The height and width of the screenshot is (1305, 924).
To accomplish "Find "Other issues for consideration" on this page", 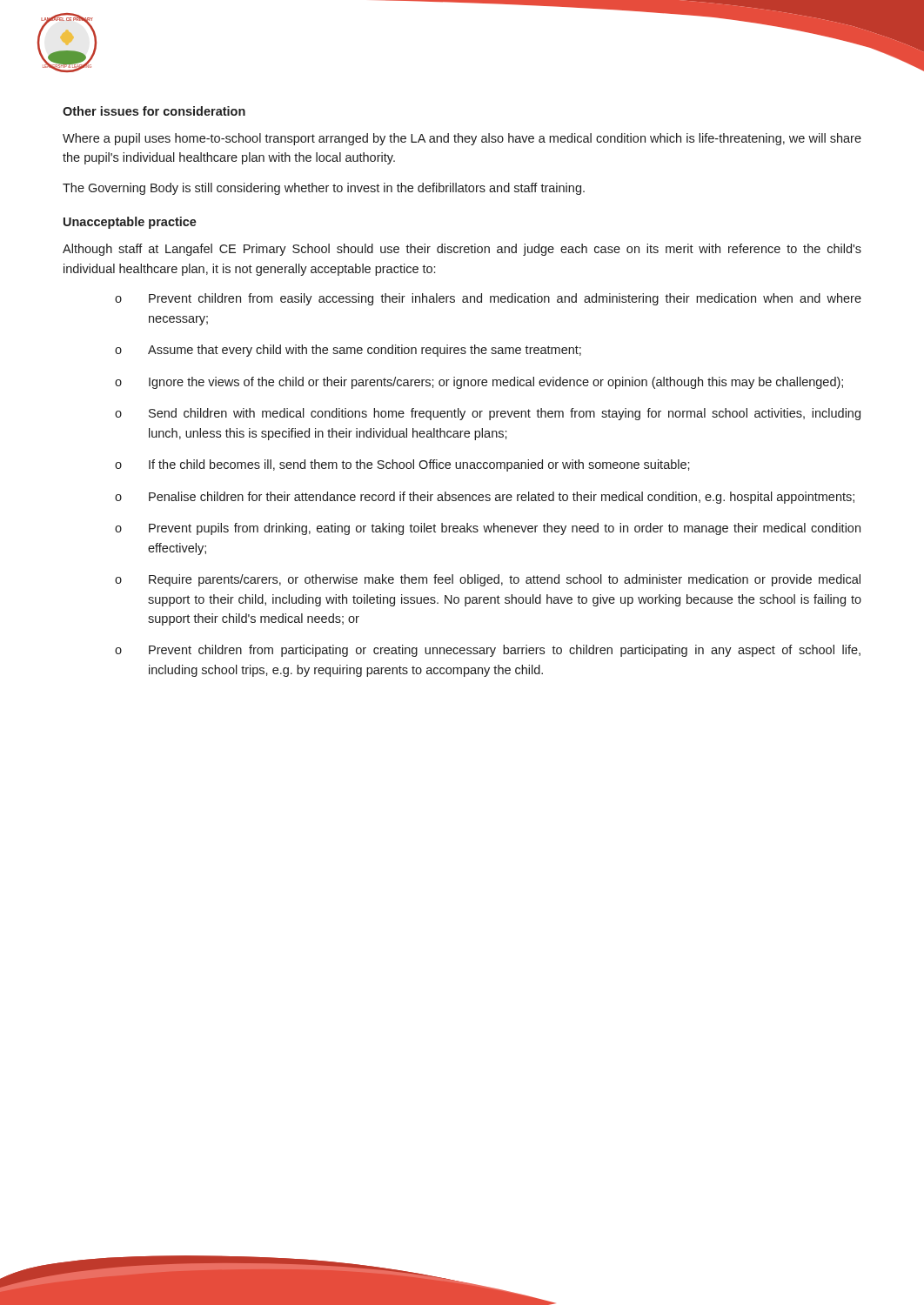I will pos(154,111).
